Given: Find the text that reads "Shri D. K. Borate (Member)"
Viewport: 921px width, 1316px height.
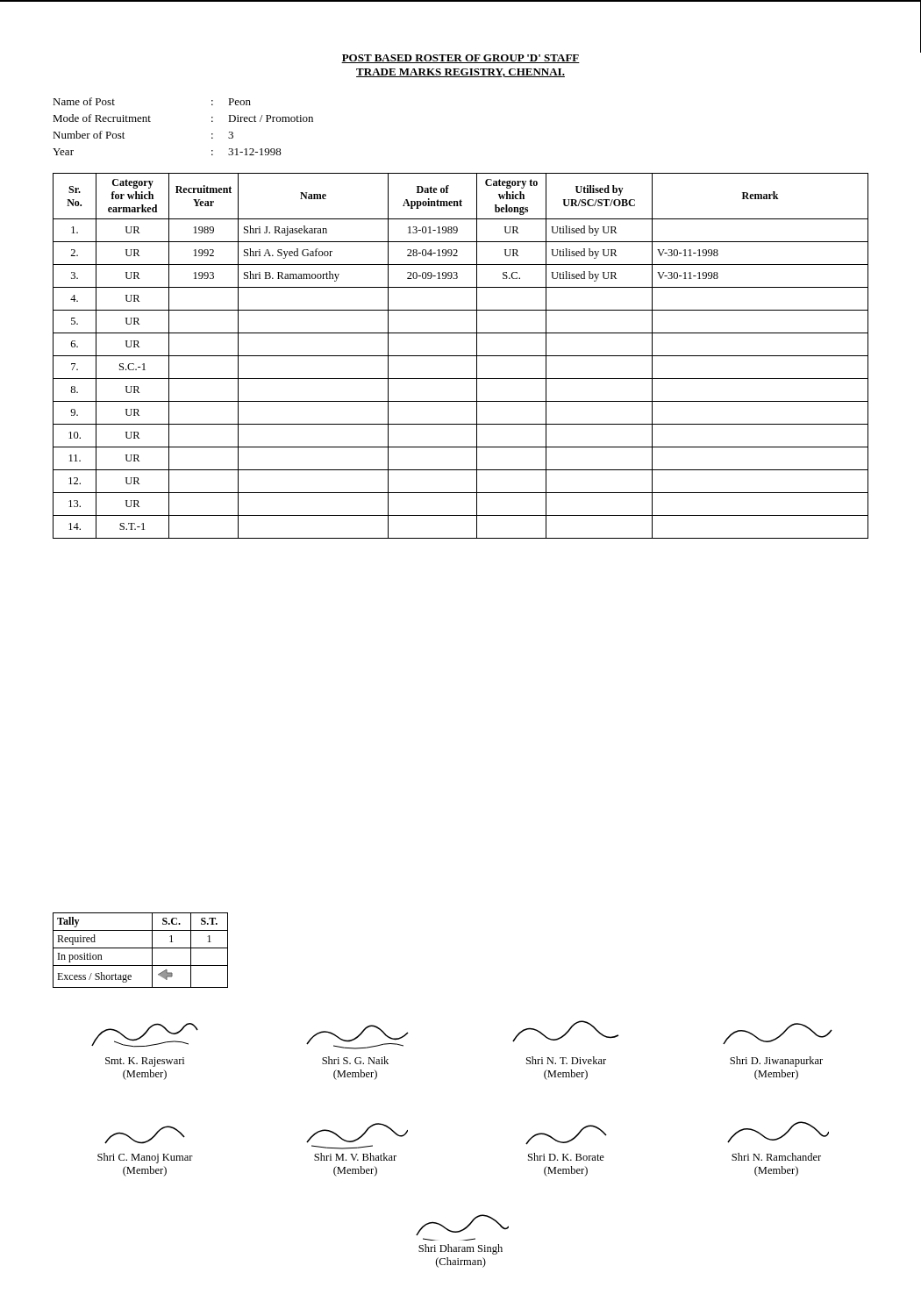Looking at the screenshot, I should (566, 1141).
